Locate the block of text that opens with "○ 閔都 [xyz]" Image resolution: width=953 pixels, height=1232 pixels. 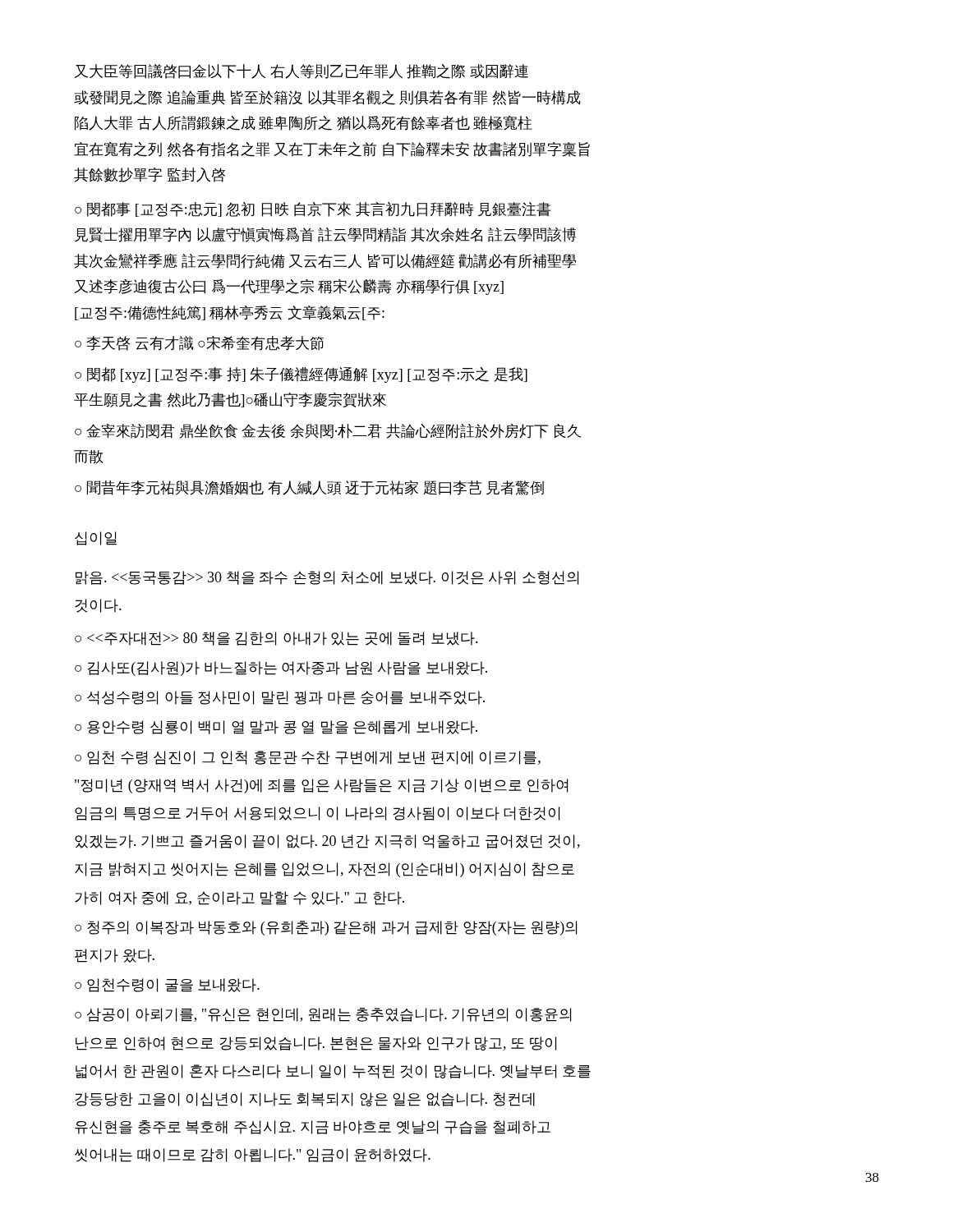(301, 387)
